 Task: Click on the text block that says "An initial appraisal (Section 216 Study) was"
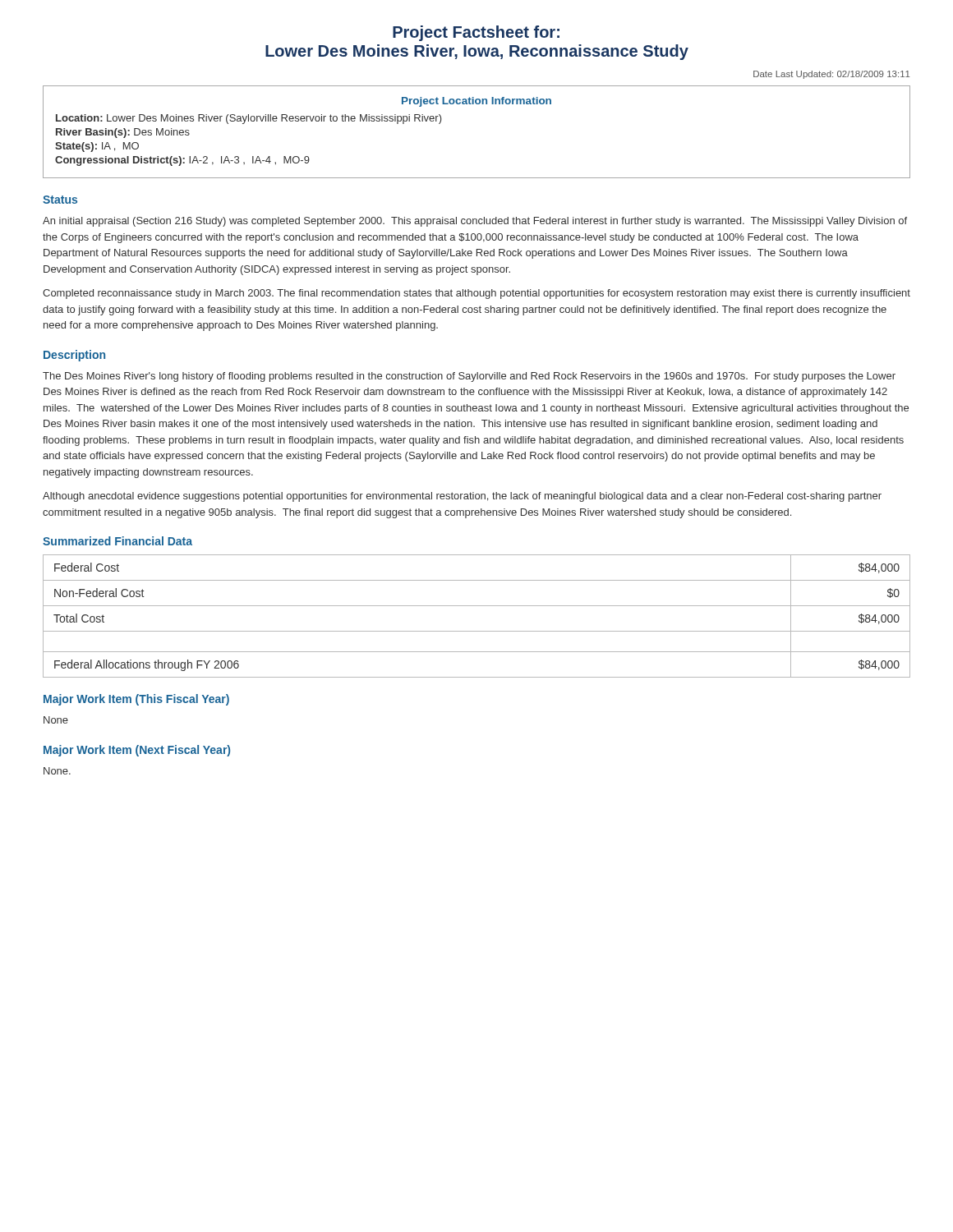coord(475,245)
